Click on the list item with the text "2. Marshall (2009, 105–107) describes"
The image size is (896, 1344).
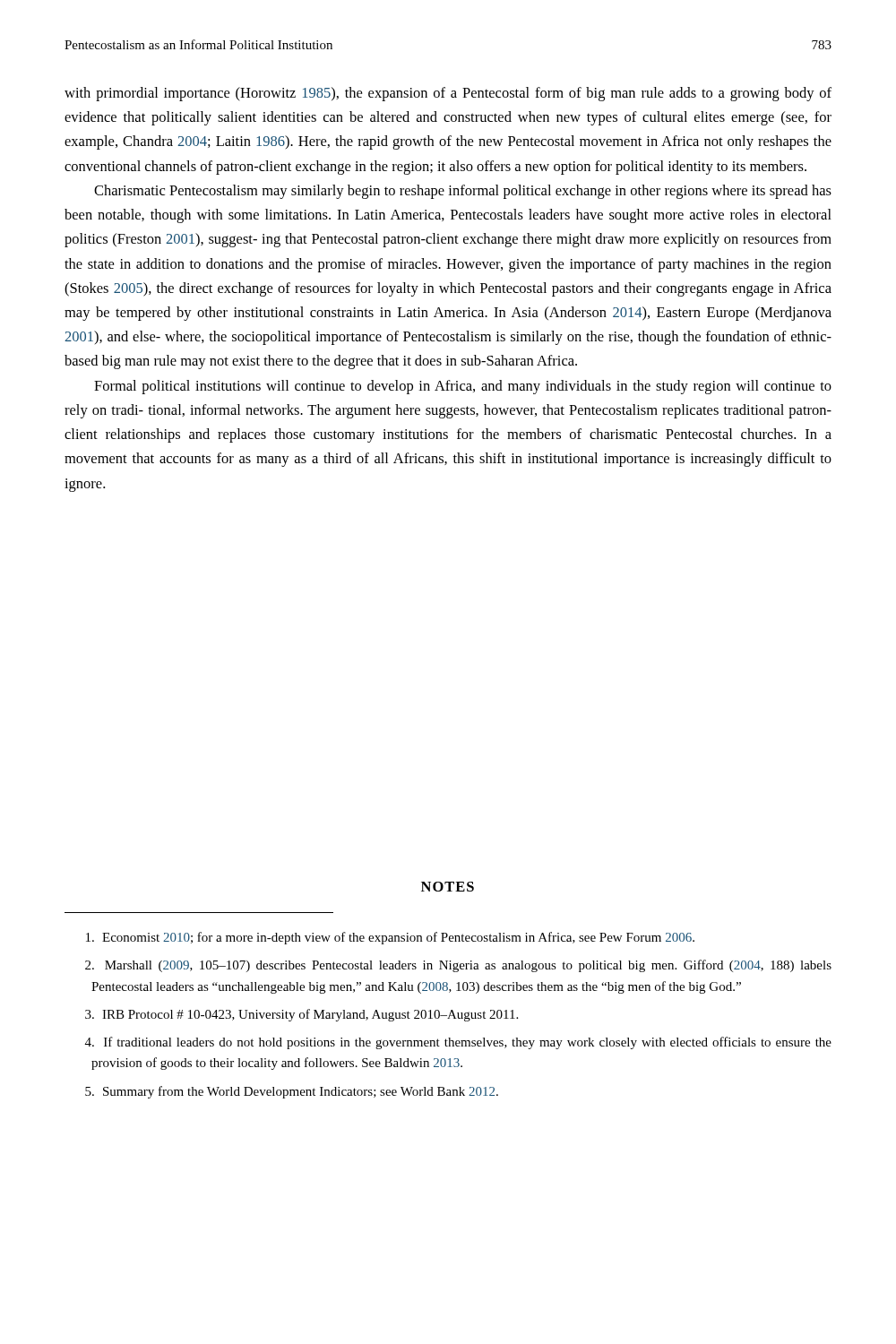[458, 976]
